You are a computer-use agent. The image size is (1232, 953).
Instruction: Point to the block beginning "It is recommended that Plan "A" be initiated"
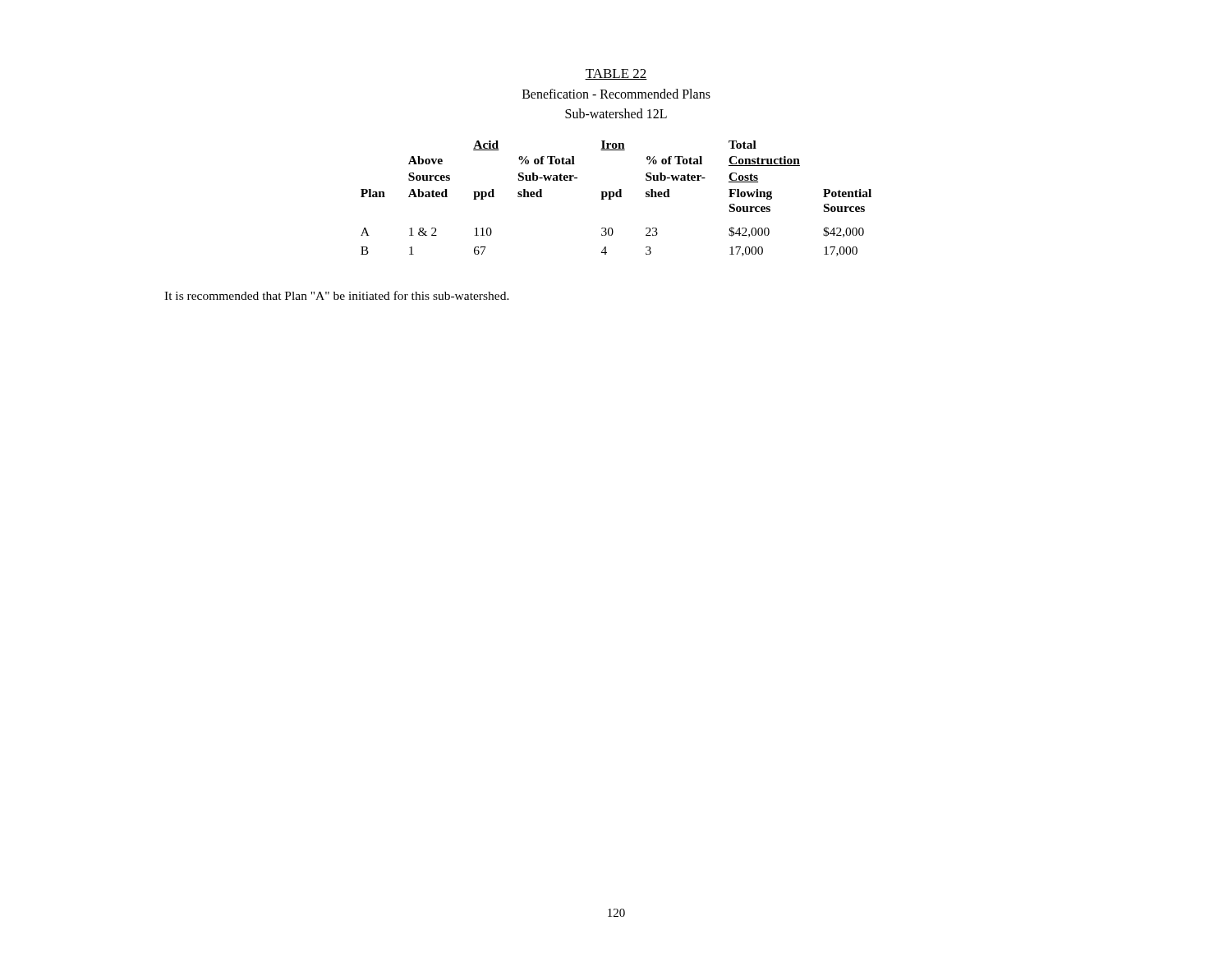coord(337,295)
